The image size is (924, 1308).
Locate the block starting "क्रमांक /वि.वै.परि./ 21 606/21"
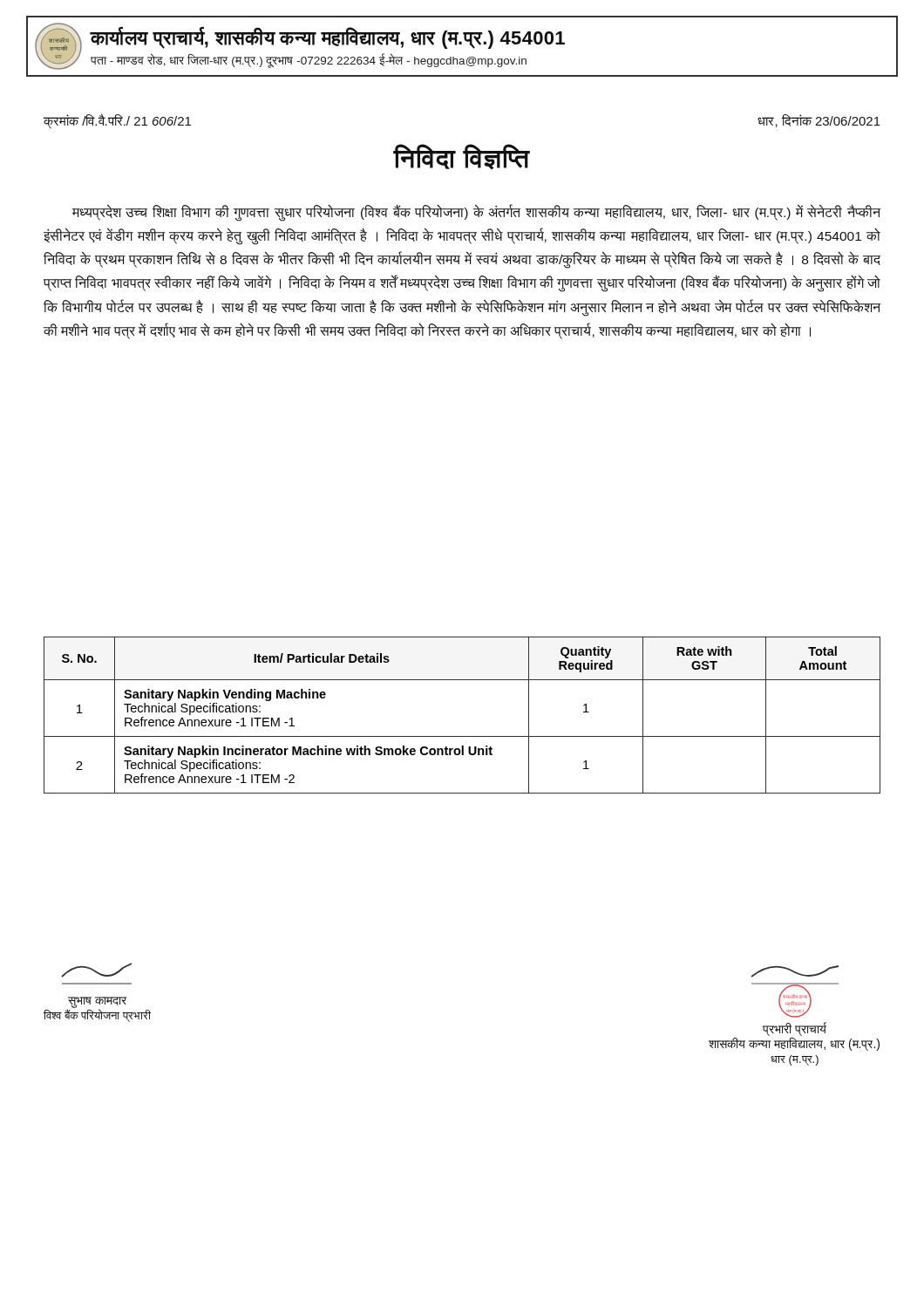point(118,121)
